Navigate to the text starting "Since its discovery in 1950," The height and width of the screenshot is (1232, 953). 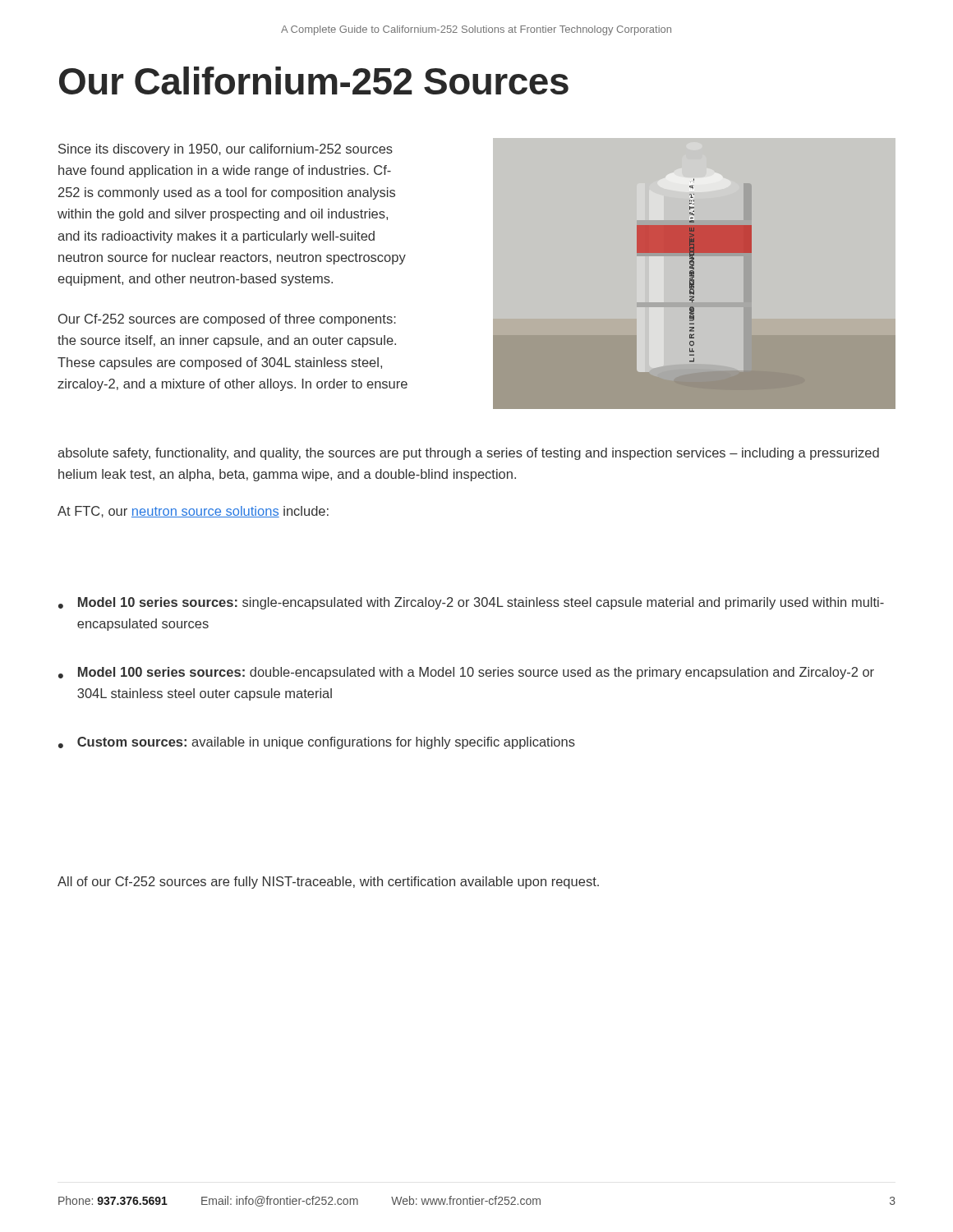(234, 266)
